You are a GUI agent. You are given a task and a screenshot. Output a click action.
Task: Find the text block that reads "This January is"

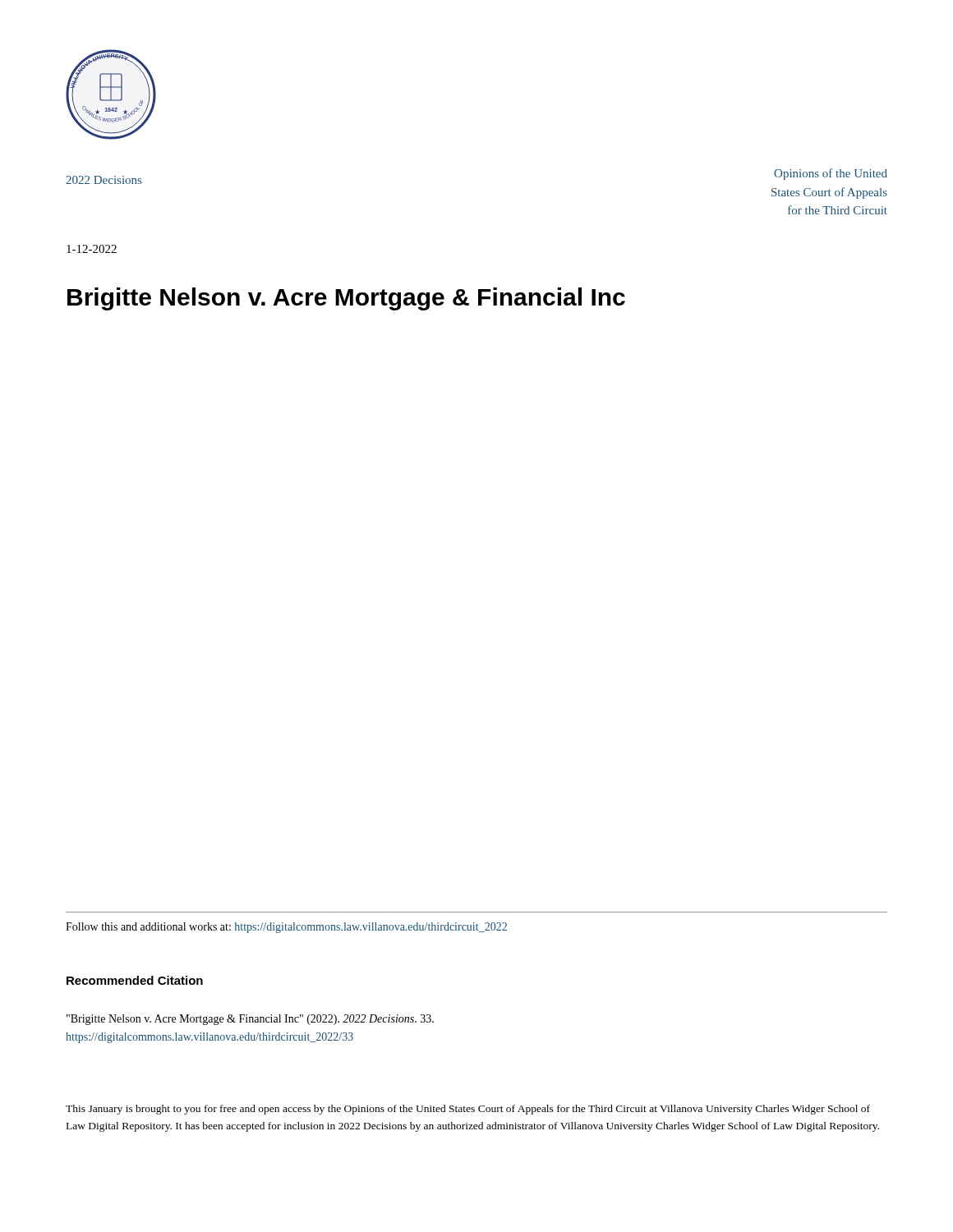tap(473, 1117)
